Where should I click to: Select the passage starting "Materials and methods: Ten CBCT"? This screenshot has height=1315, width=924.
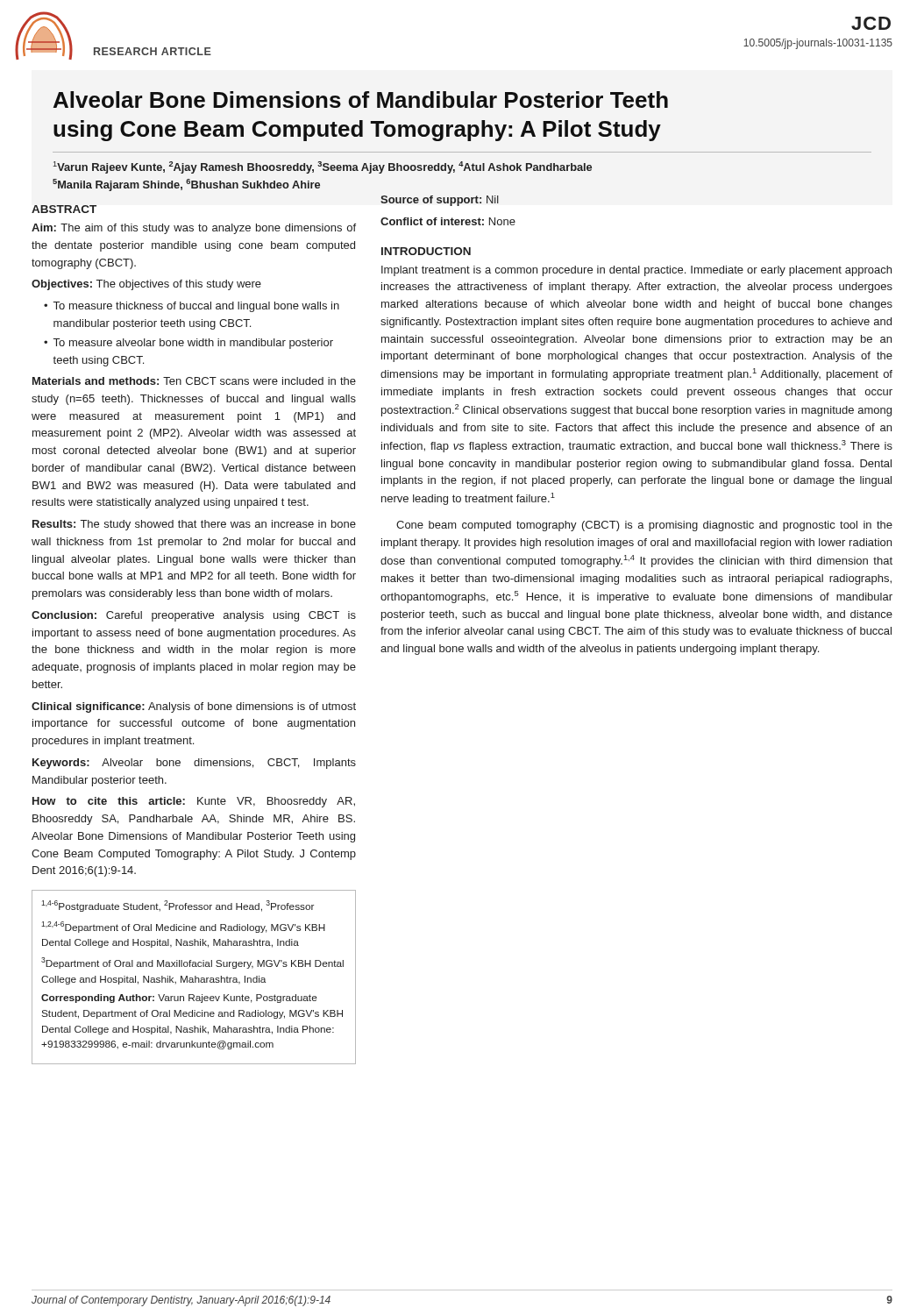194,442
